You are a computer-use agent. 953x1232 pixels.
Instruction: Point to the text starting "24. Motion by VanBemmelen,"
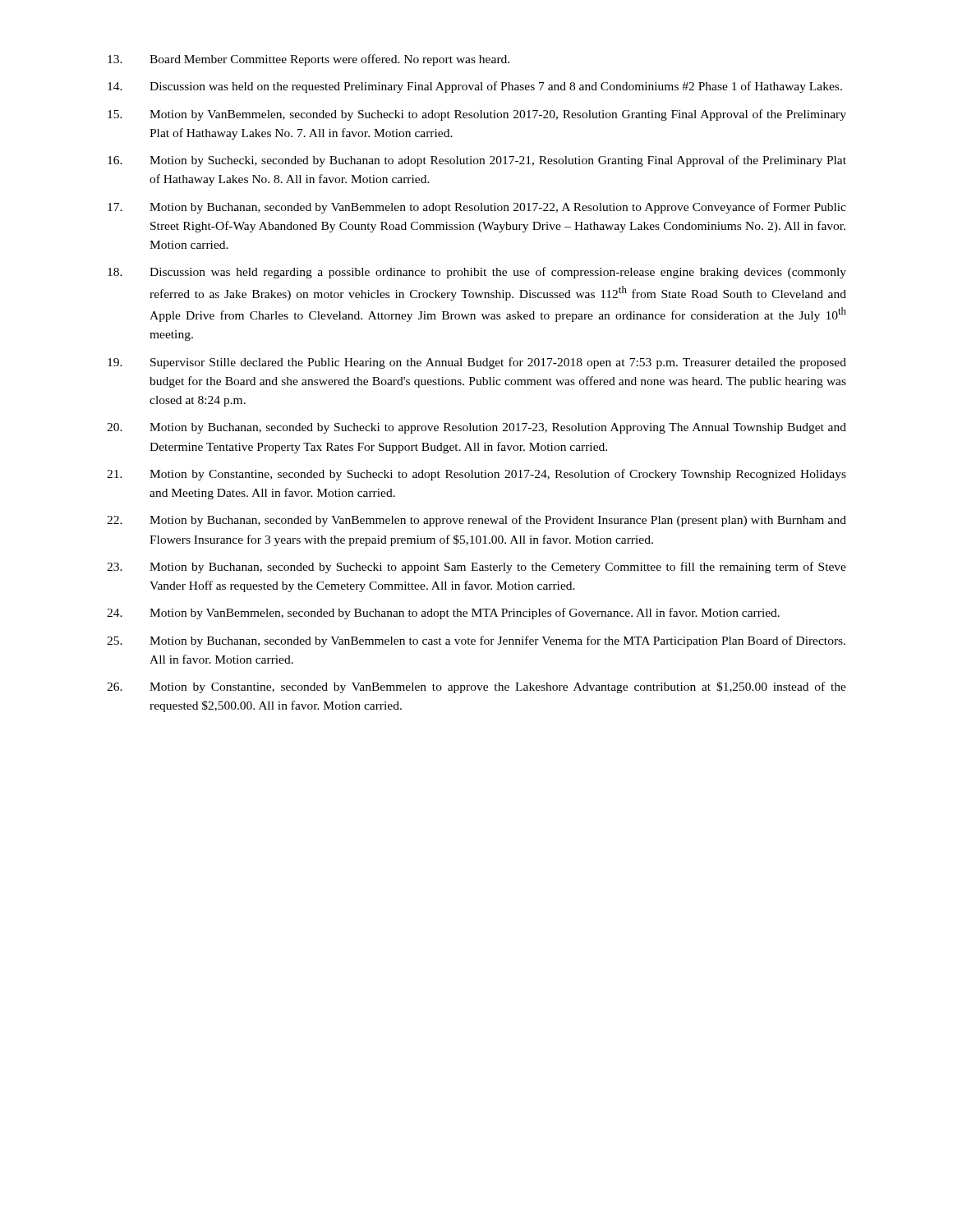476,613
